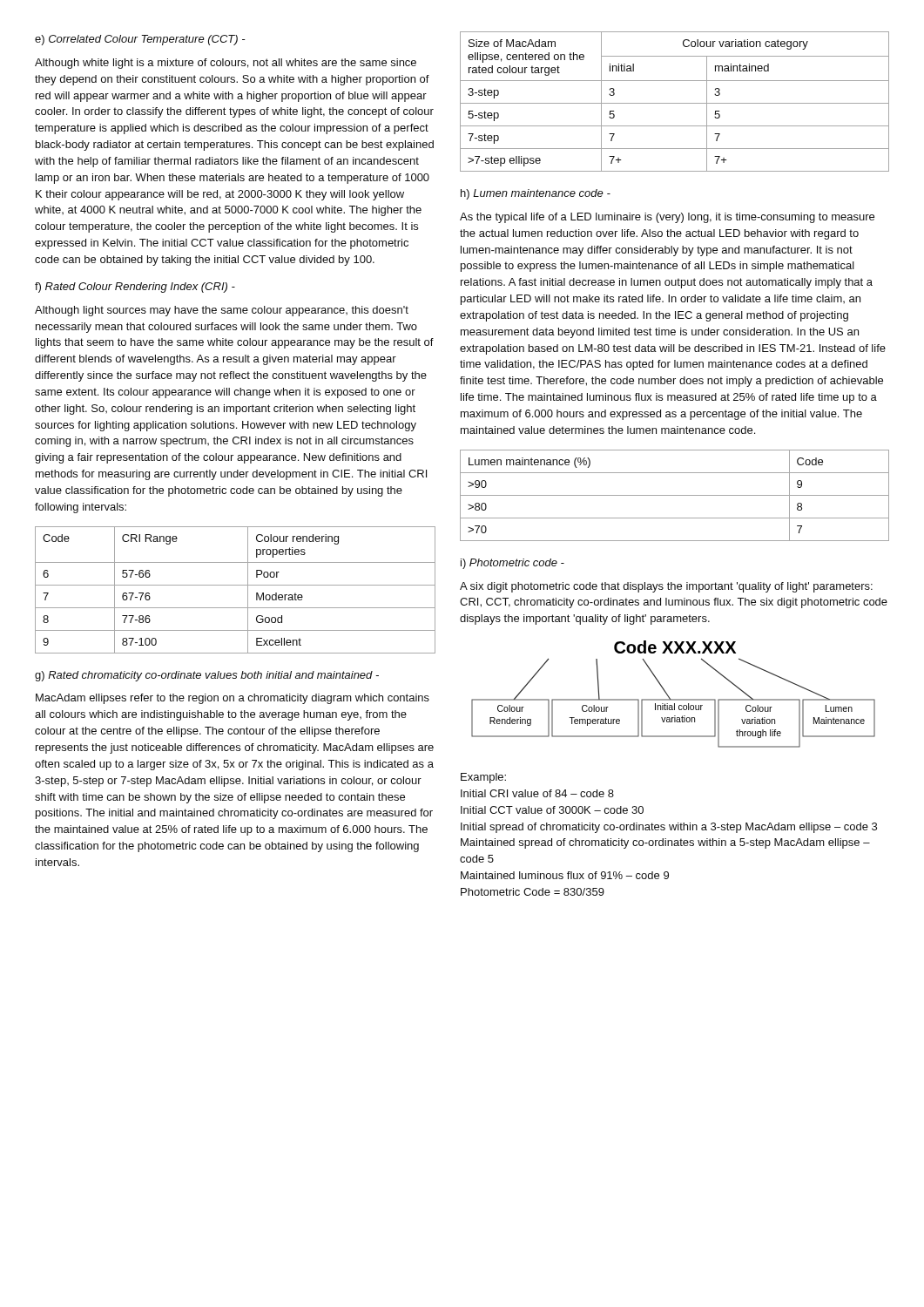Screen dimensions: 1307x924
Task: Select the table that reads "Lumen maintenance (%)"
Action: click(x=674, y=495)
